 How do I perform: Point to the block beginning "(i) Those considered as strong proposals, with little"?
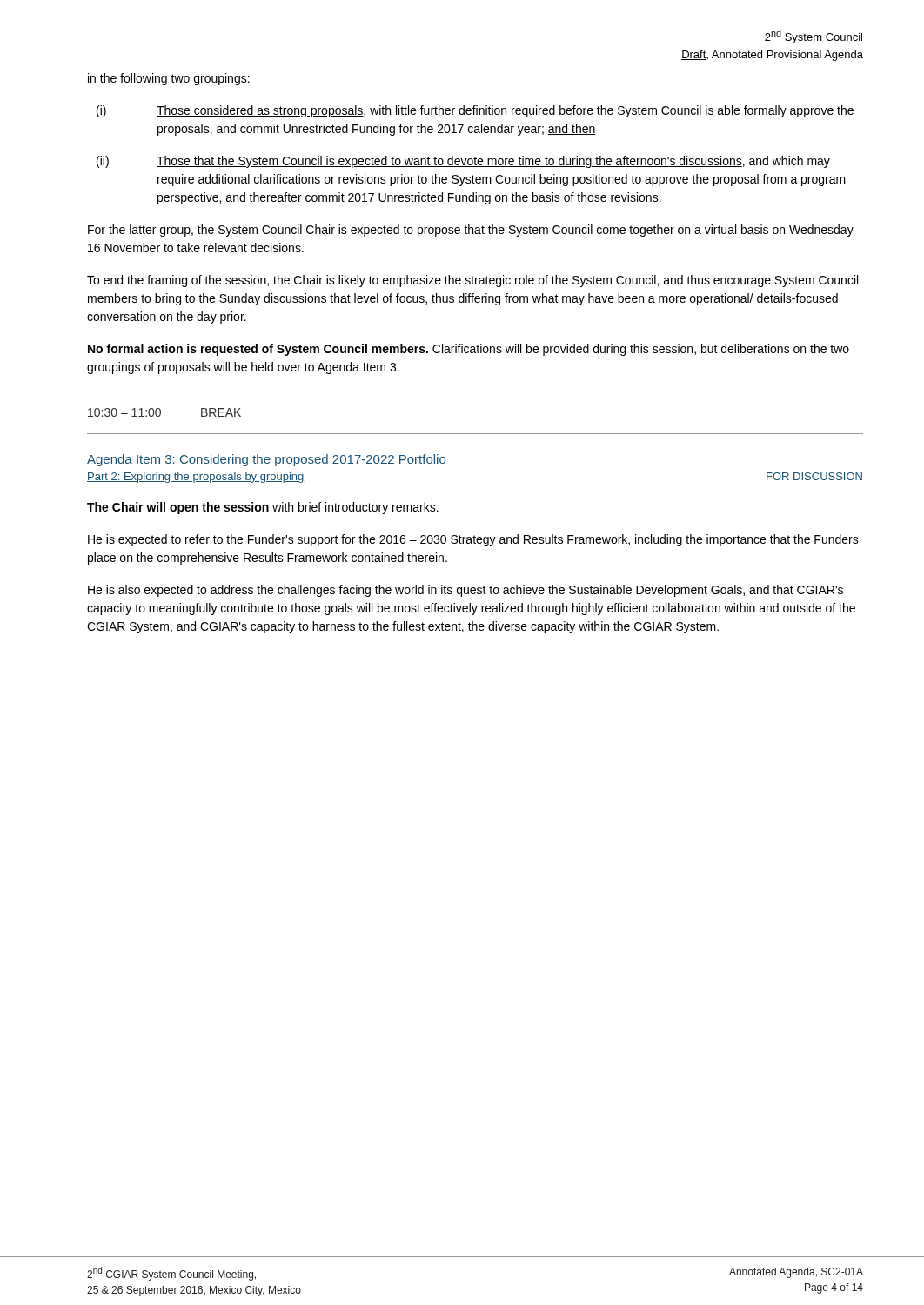tap(475, 120)
